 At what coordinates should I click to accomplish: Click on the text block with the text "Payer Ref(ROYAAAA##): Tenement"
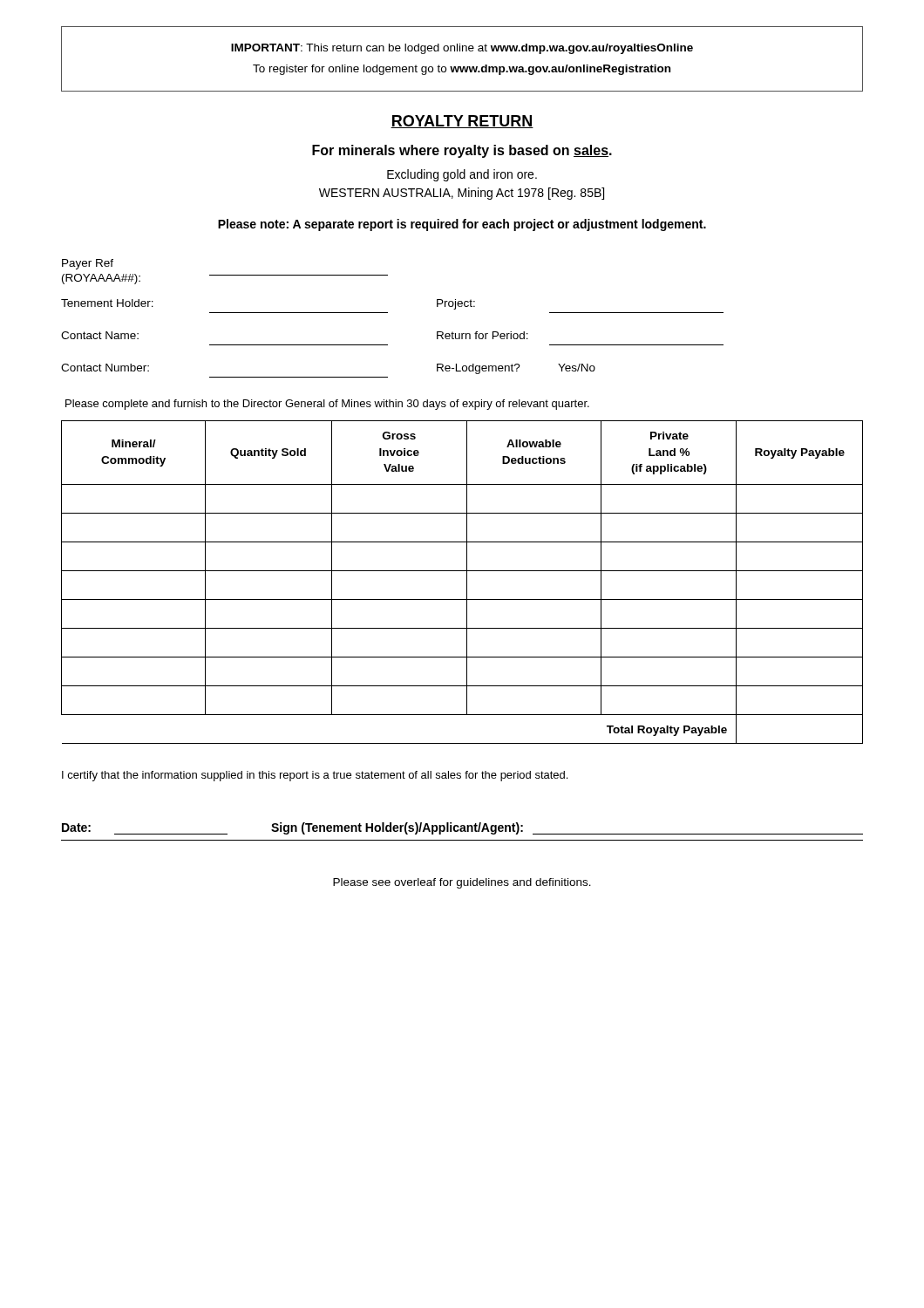462,316
